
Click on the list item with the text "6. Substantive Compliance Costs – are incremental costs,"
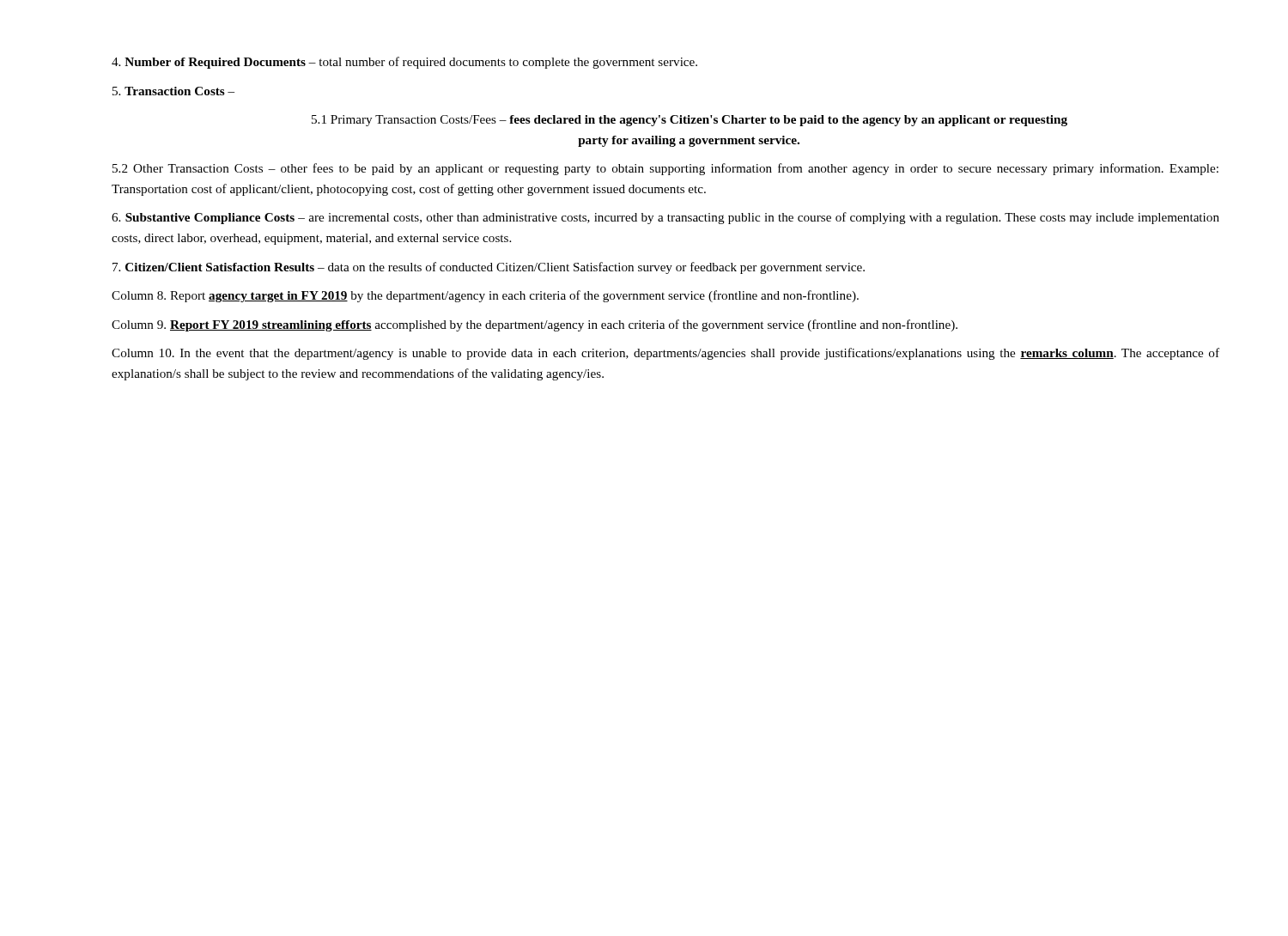[x=666, y=227]
